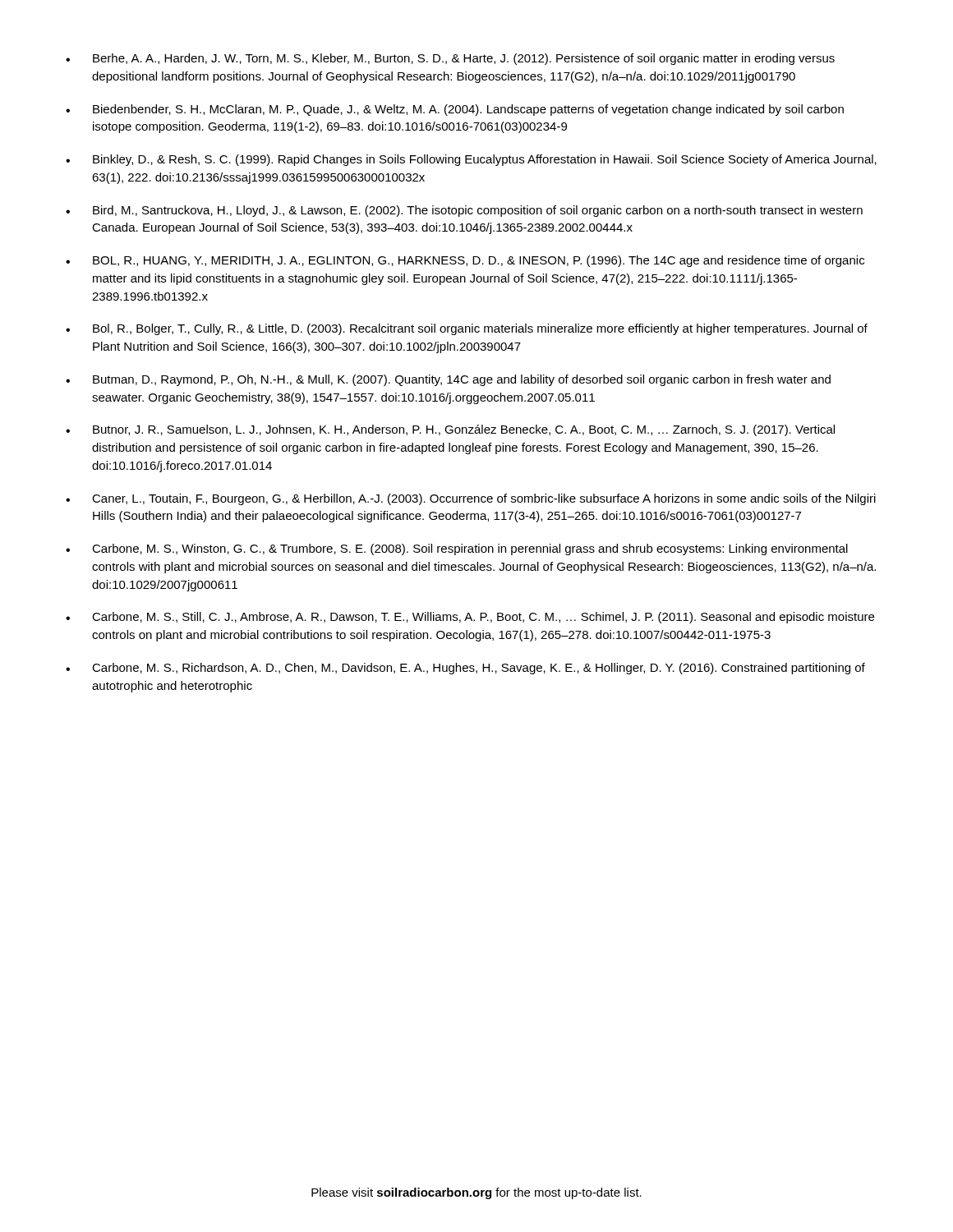Select the element starting "• Biedenbender, S. H.,"
Viewport: 953px width, 1232px height.
(x=472, y=118)
